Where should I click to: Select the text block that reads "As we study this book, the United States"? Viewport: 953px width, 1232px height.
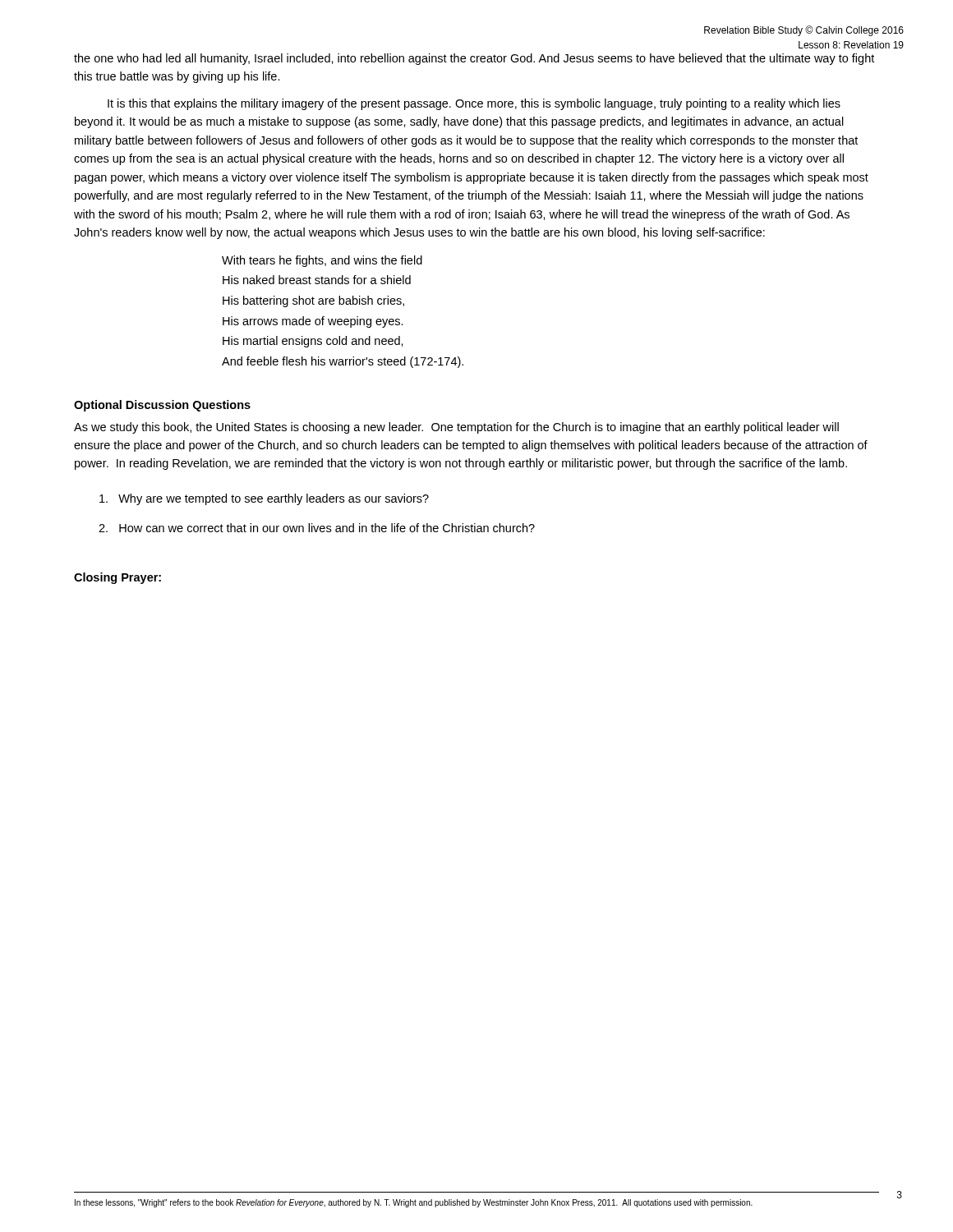(471, 445)
